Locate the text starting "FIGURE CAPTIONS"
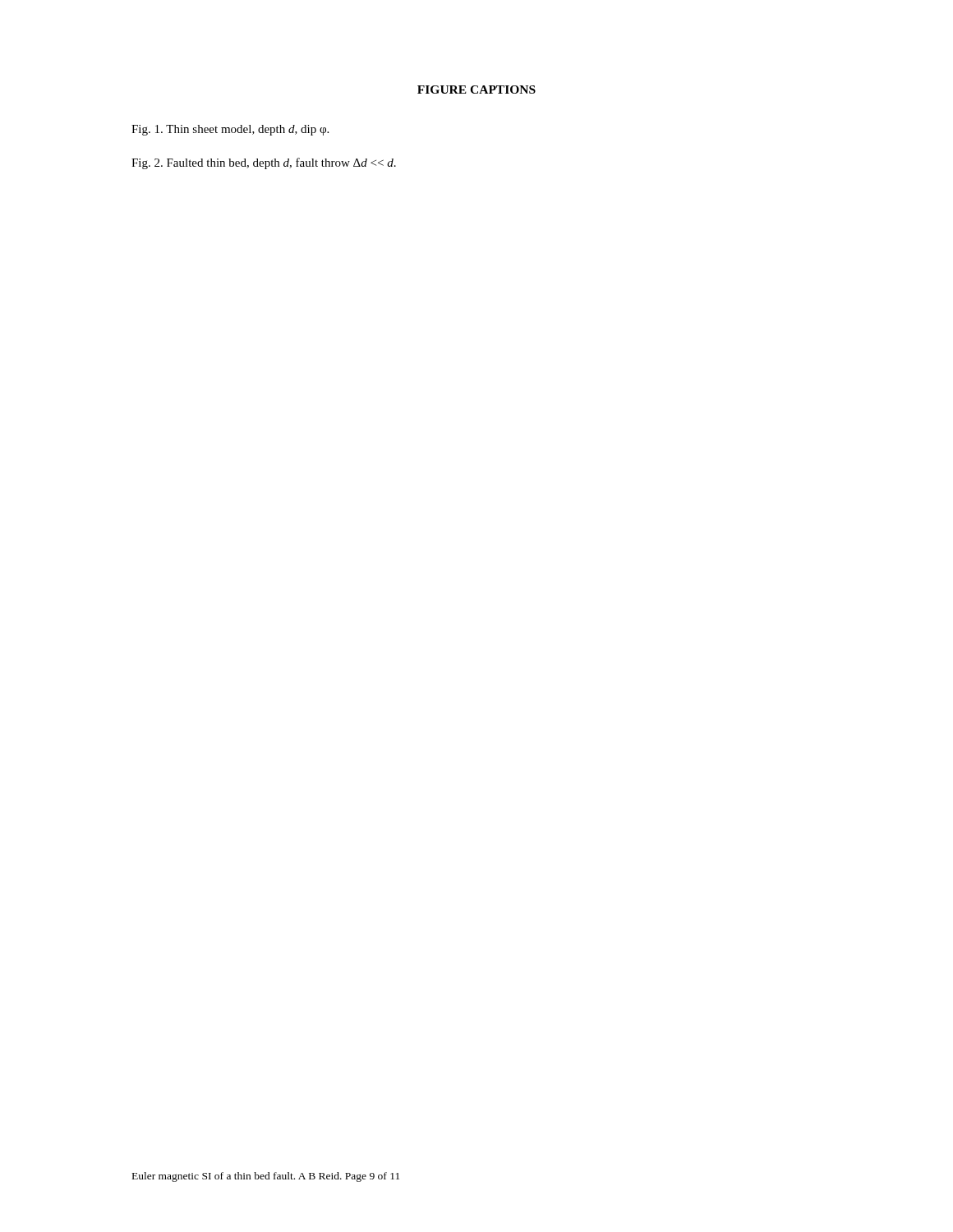The width and height of the screenshot is (953, 1232). (476, 89)
